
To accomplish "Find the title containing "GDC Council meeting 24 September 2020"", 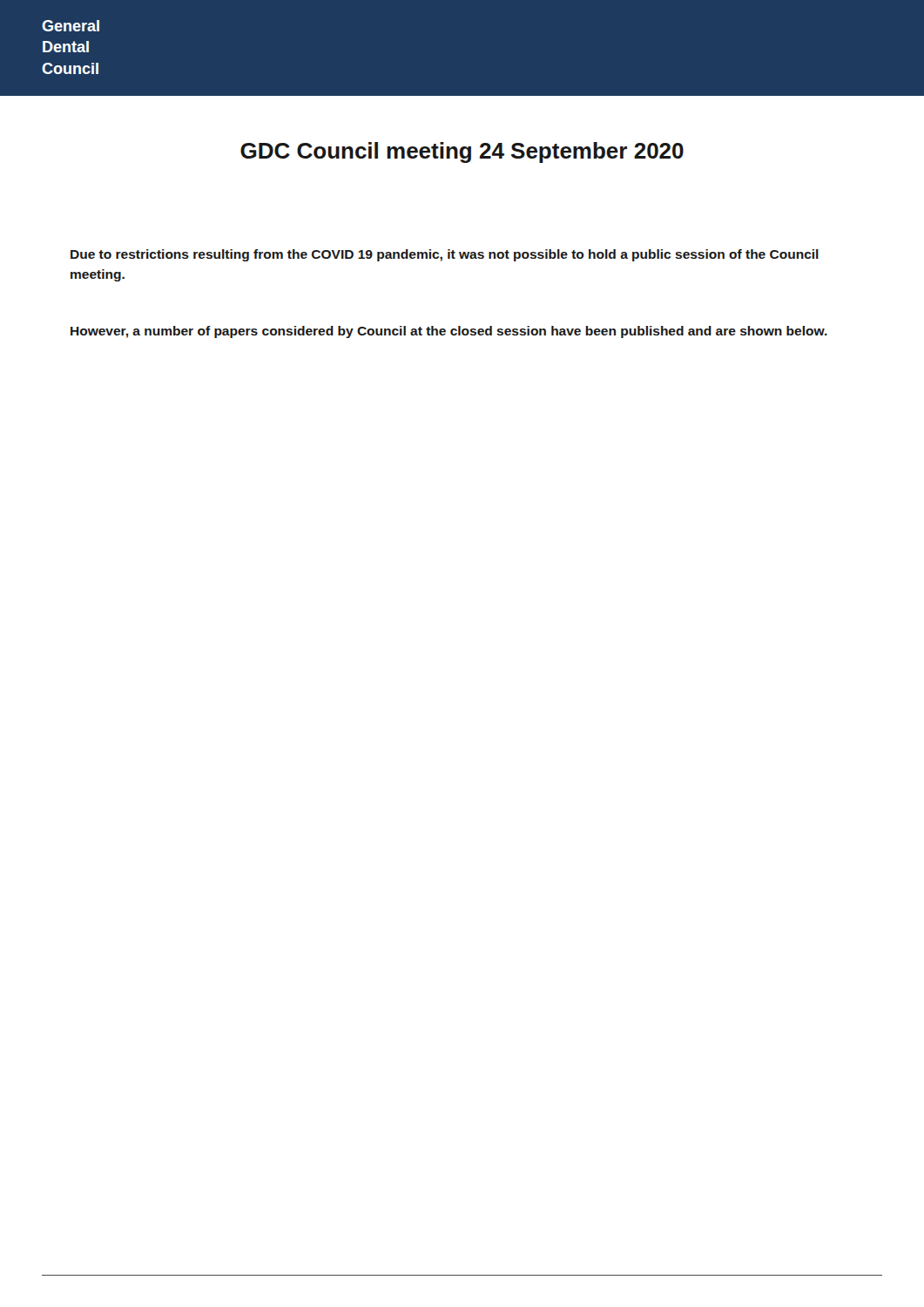I will pos(462,151).
